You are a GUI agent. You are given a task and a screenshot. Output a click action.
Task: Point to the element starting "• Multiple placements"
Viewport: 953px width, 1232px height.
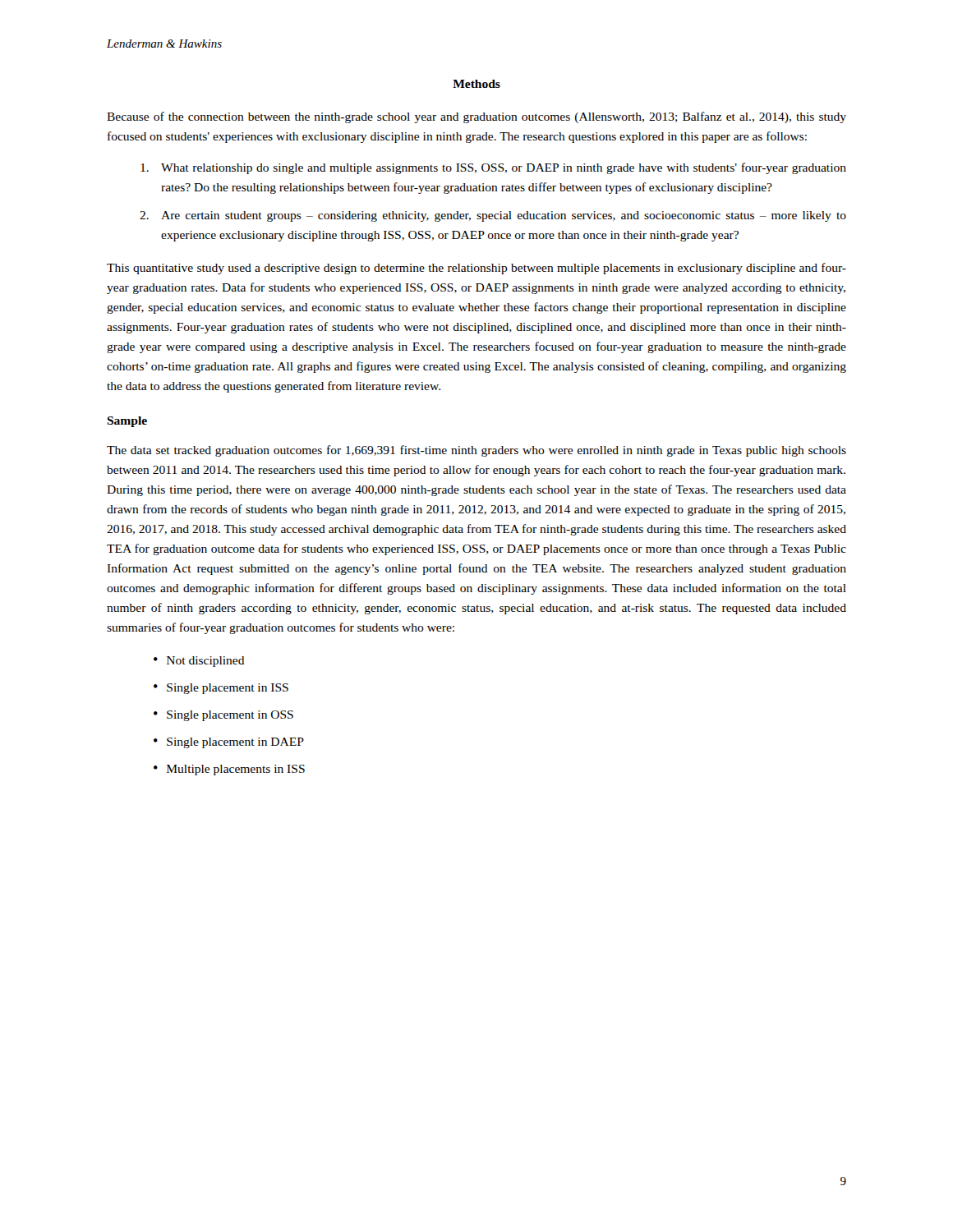tap(229, 769)
